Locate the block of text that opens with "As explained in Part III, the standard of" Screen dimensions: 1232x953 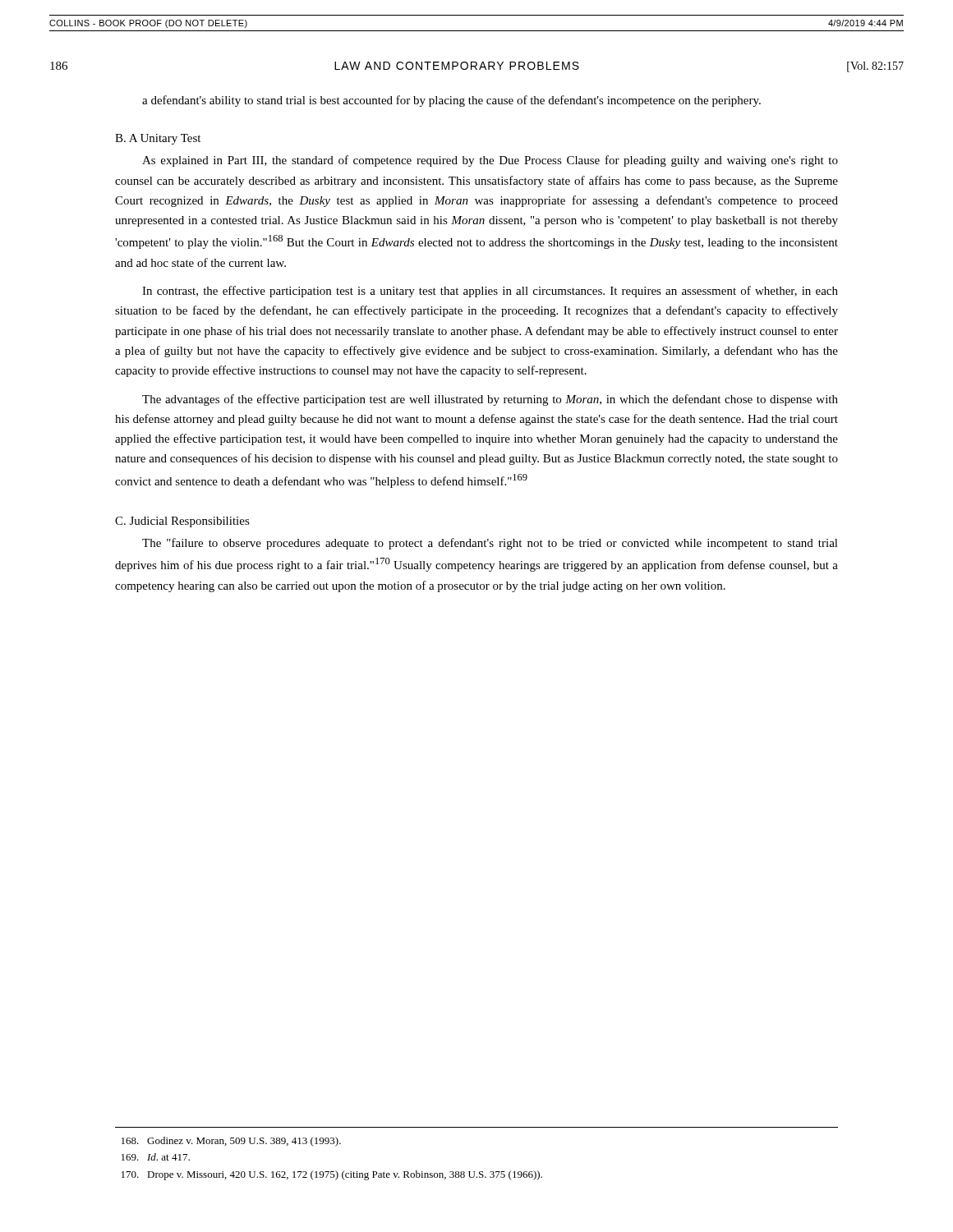(x=476, y=212)
